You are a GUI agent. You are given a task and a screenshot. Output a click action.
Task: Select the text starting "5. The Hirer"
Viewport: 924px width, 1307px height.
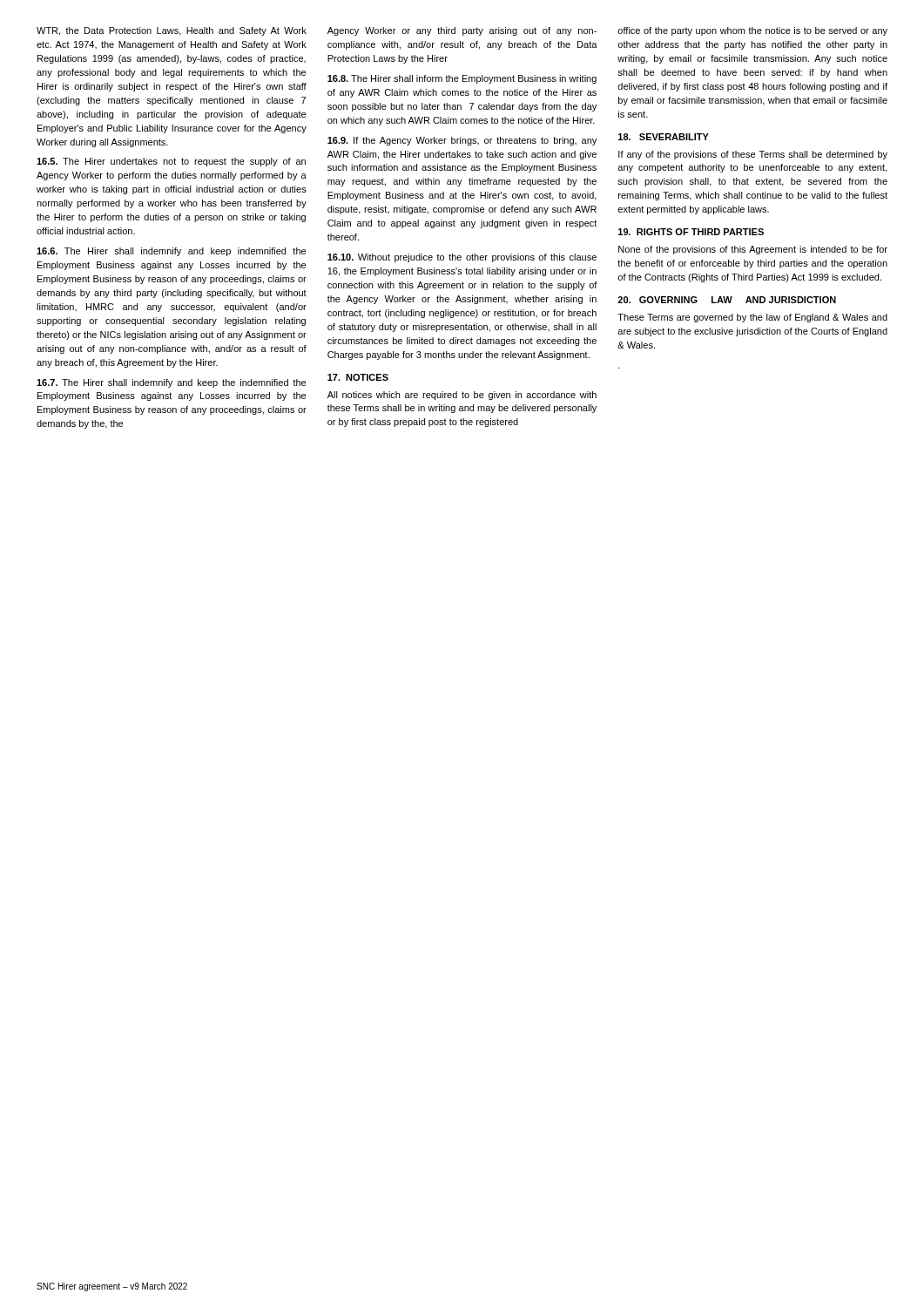coord(171,197)
